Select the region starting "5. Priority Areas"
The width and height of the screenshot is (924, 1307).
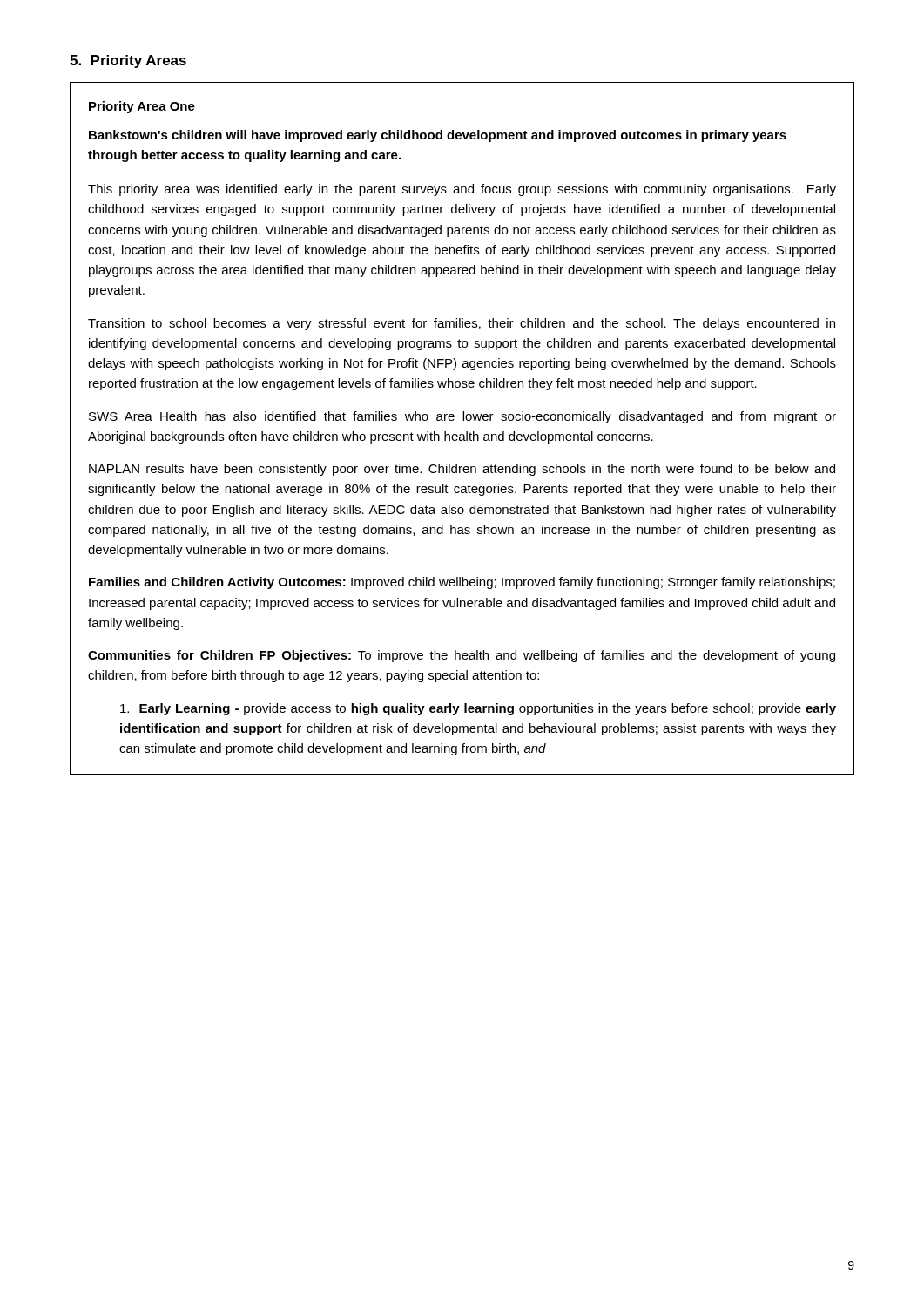click(x=128, y=61)
